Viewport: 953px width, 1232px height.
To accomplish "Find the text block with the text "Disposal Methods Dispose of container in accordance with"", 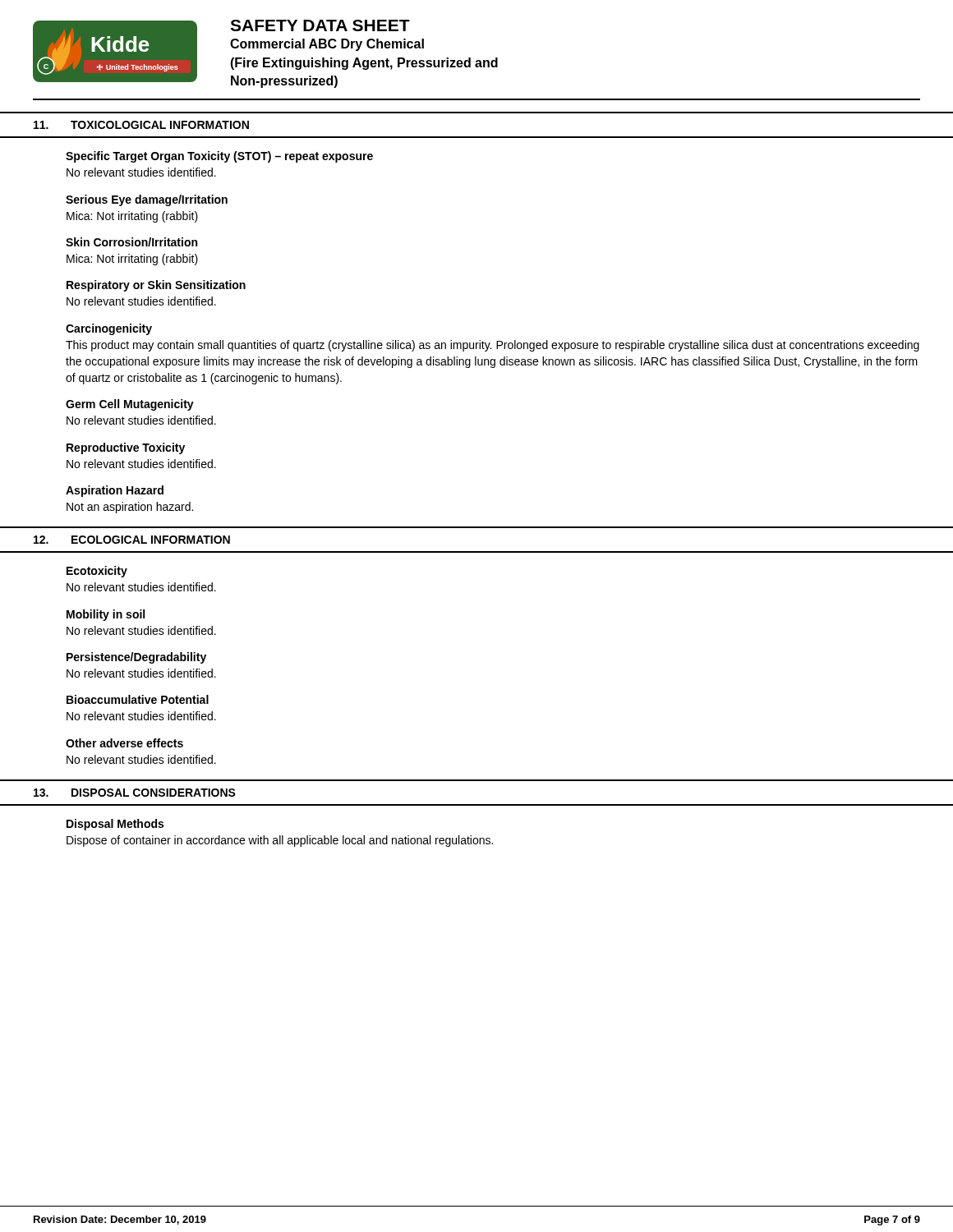I will click(x=493, y=833).
